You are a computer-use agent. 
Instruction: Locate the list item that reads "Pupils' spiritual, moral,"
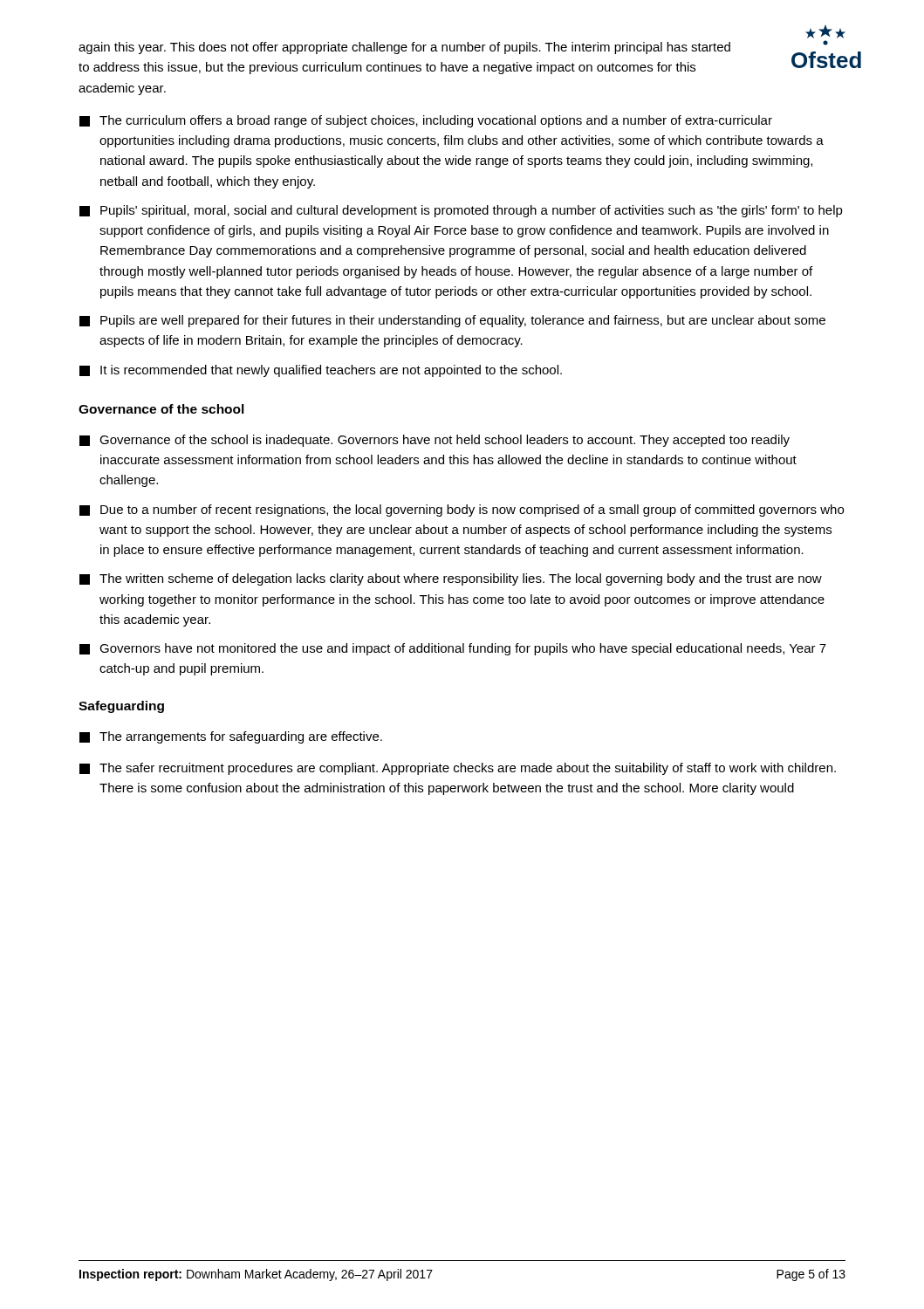pos(462,250)
